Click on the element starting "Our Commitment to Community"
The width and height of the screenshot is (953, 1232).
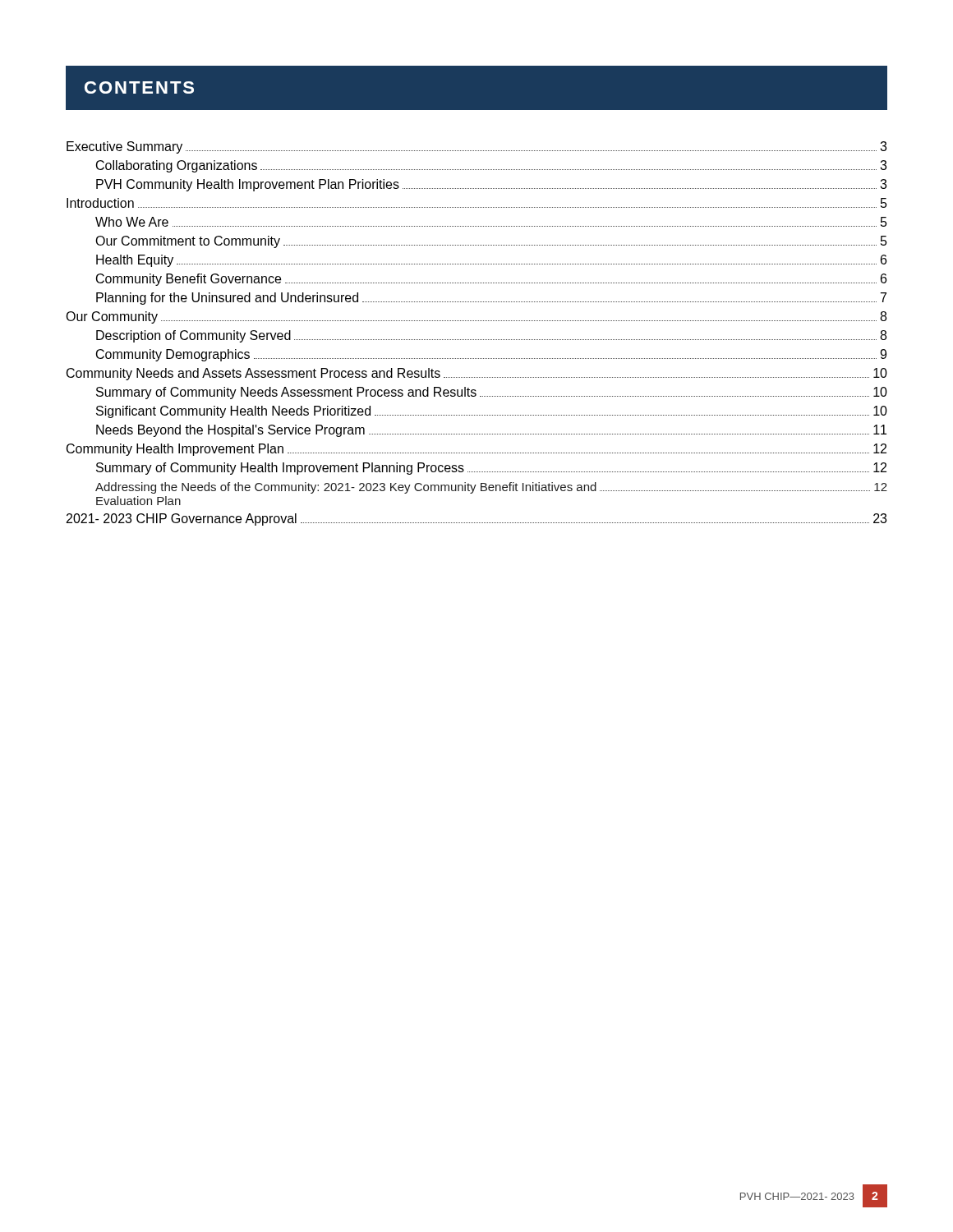pyautogui.click(x=491, y=241)
